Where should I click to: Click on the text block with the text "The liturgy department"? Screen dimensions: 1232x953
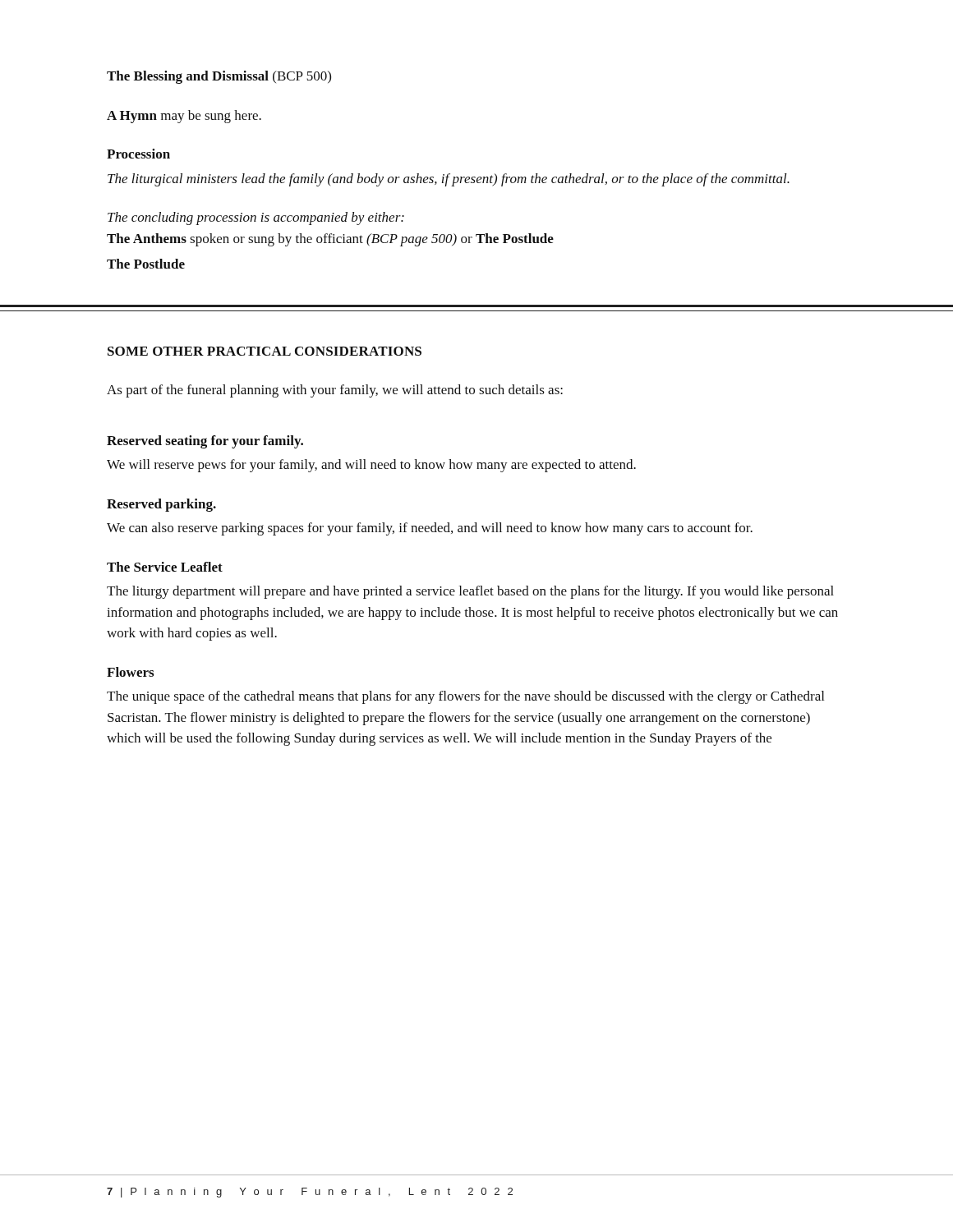coord(473,612)
